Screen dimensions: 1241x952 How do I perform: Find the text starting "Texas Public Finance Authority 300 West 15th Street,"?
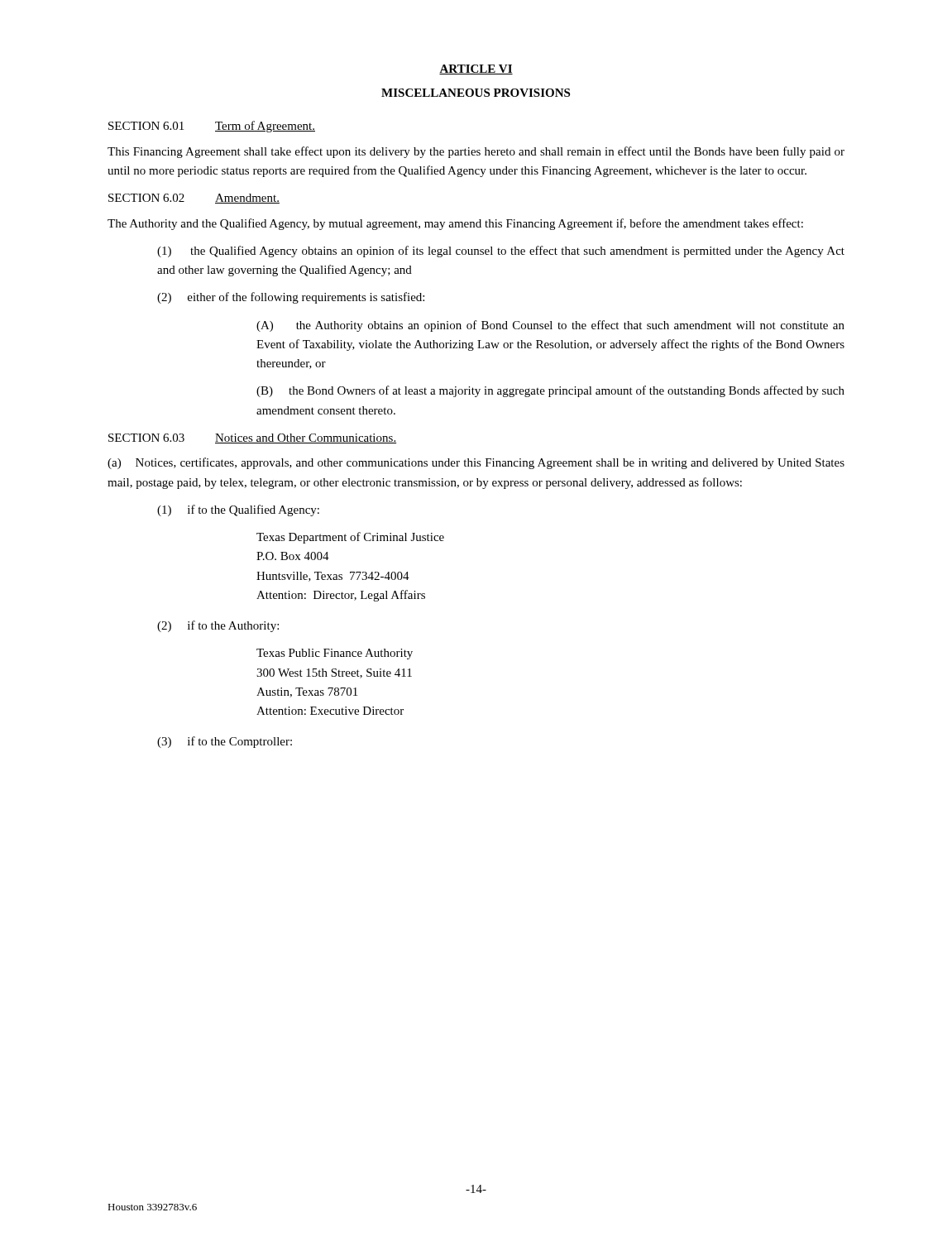pyautogui.click(x=335, y=682)
